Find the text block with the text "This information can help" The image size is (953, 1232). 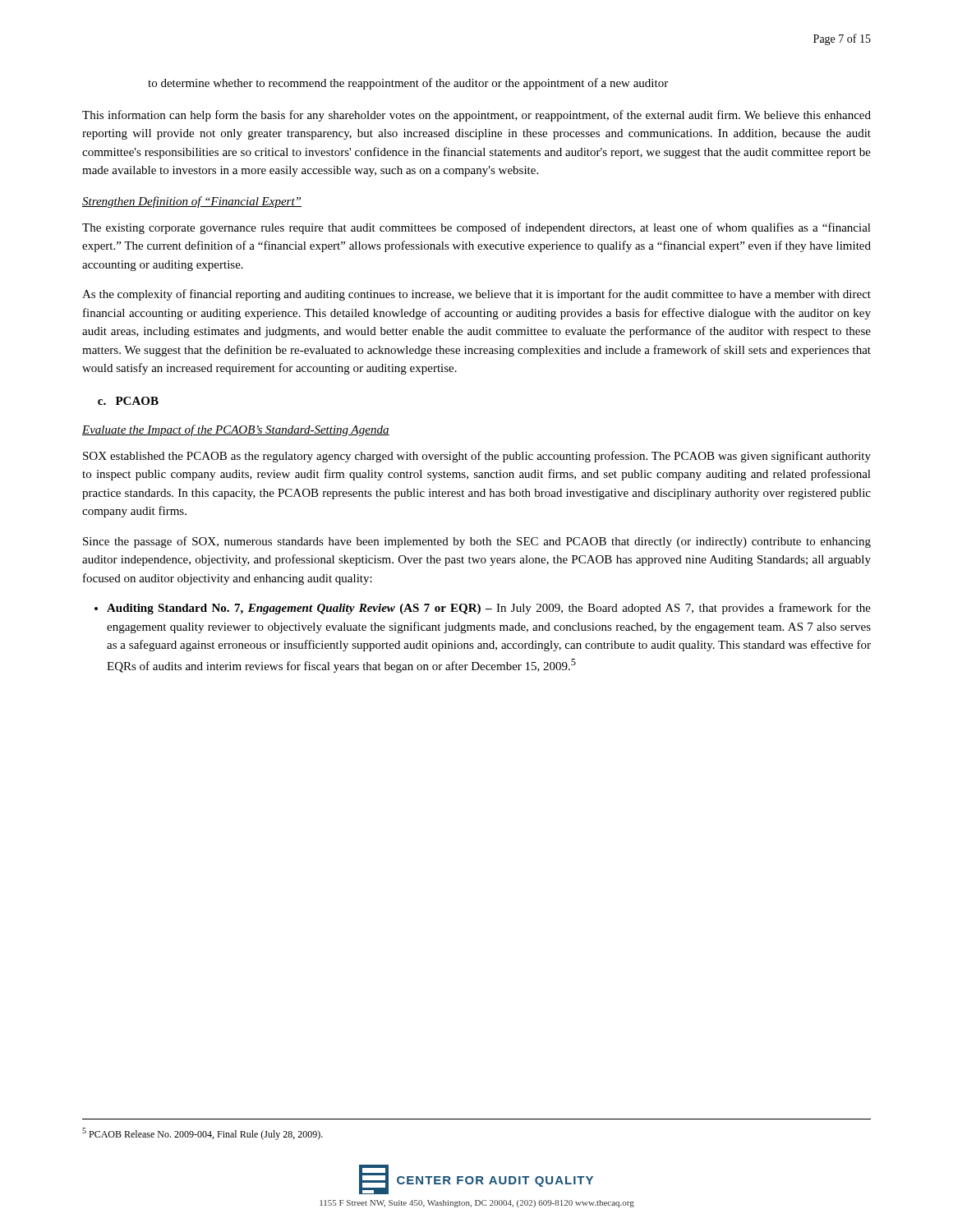[x=476, y=143]
